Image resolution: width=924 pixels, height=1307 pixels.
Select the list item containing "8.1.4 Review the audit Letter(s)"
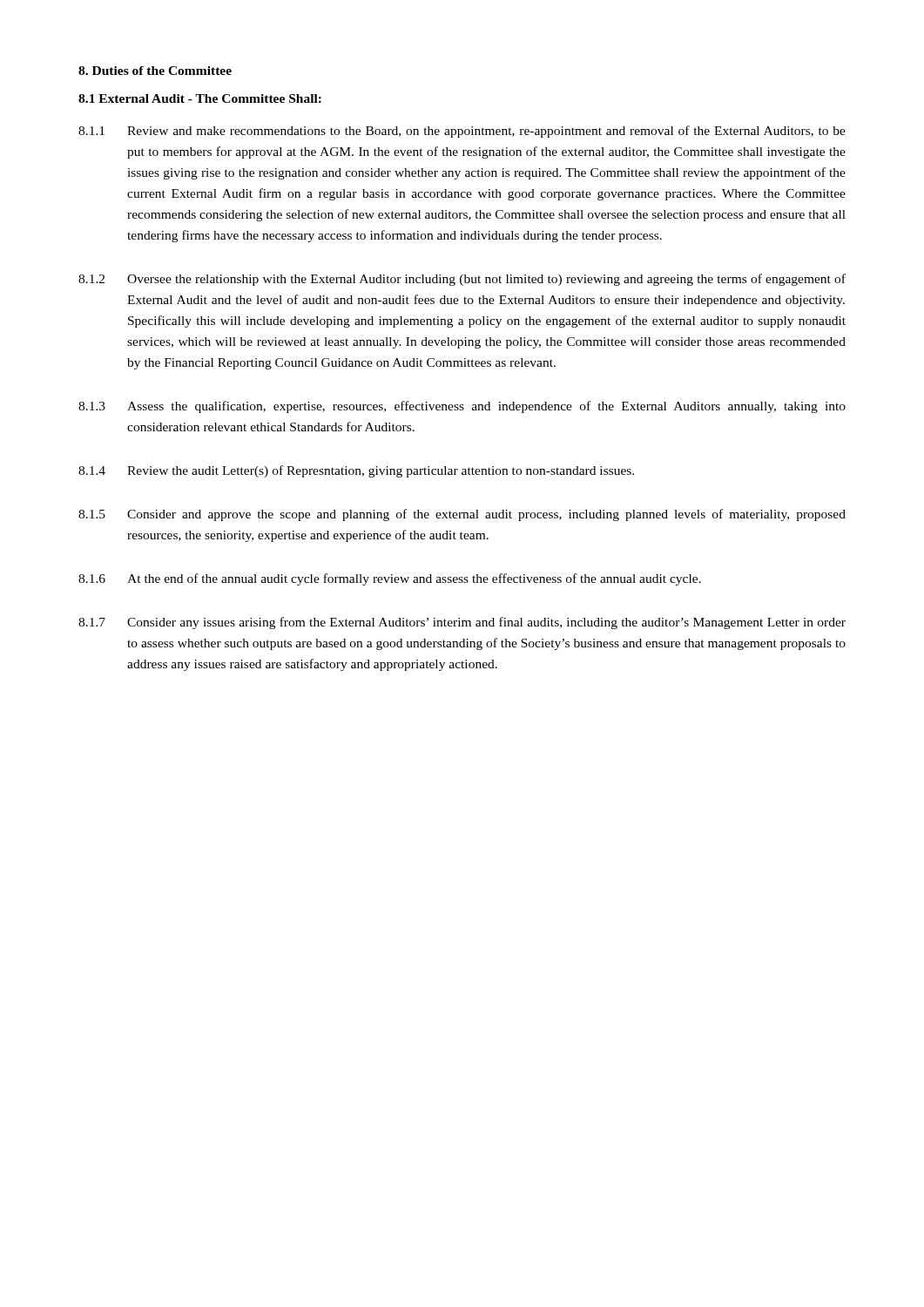(x=462, y=471)
